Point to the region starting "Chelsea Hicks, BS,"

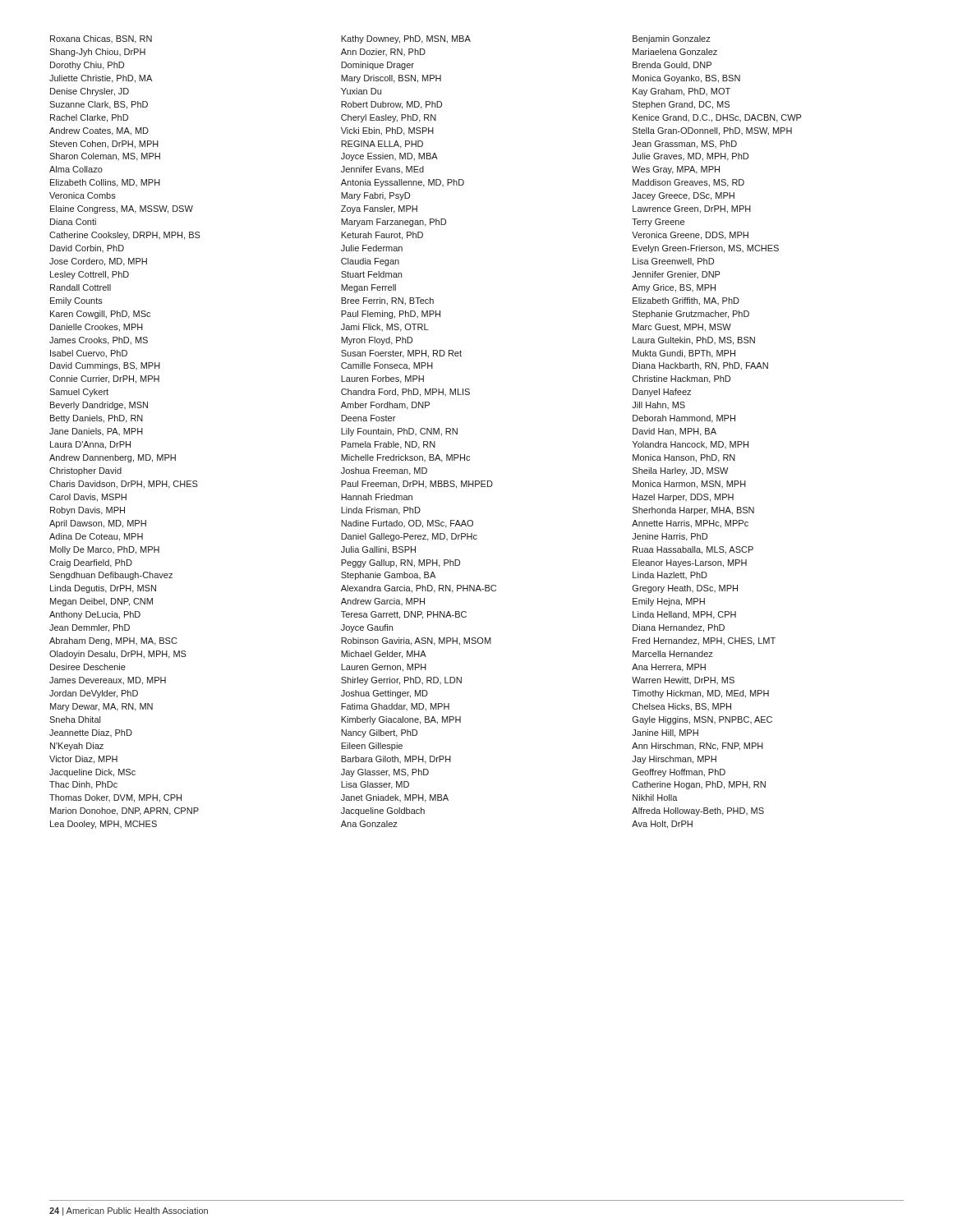pos(768,707)
